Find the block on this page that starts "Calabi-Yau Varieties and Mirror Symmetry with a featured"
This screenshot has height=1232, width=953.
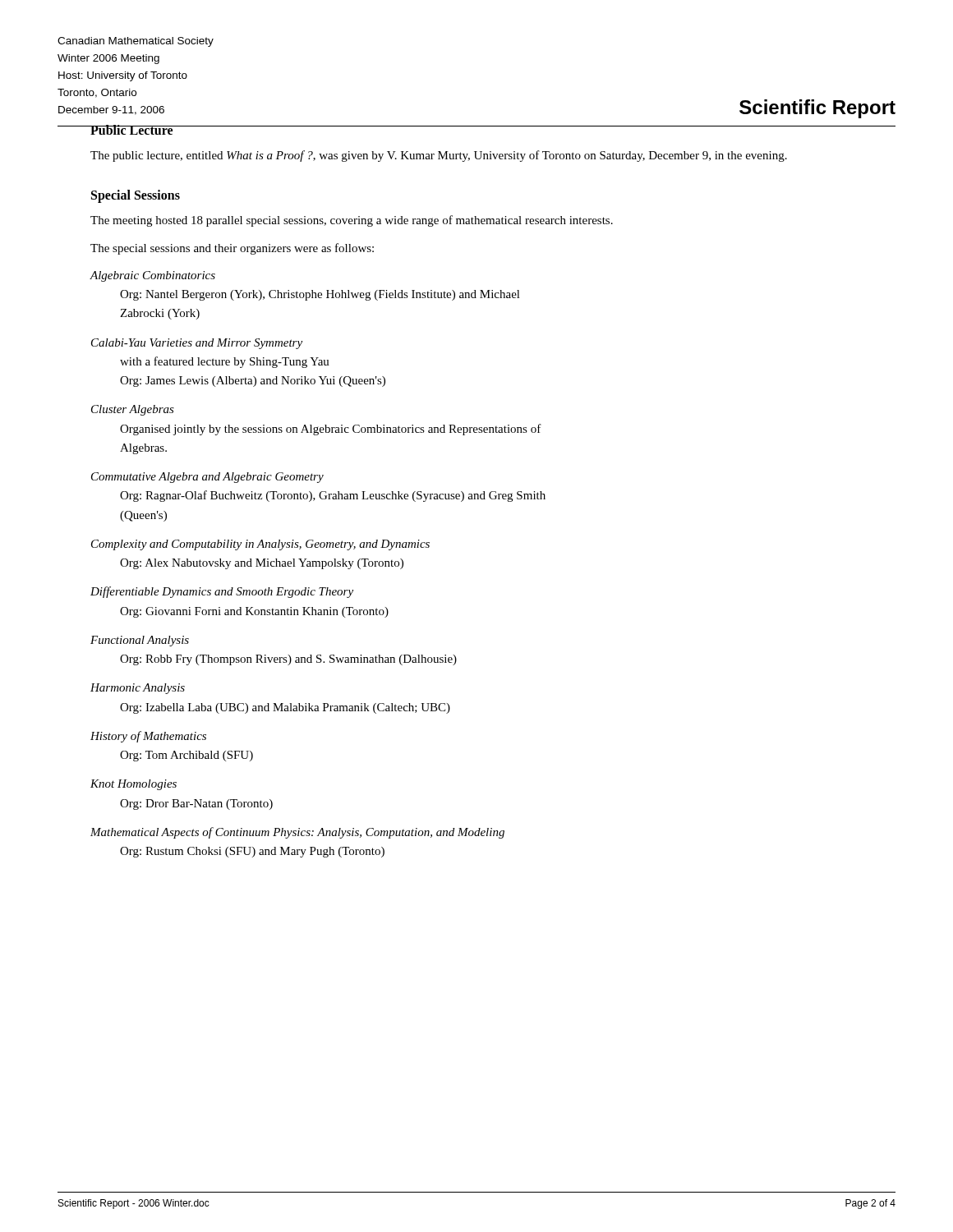[x=197, y=344]
